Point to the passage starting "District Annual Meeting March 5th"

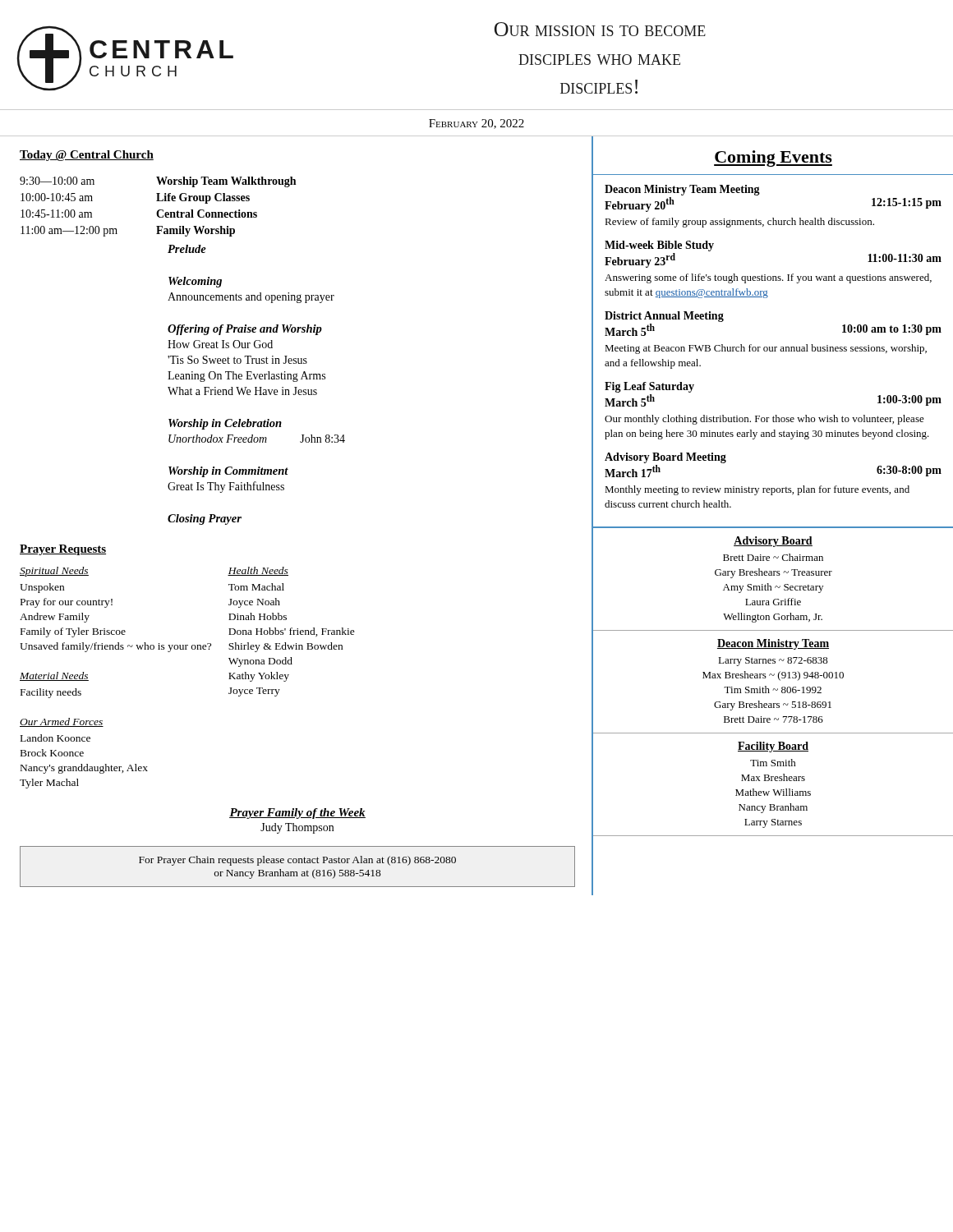[773, 340]
